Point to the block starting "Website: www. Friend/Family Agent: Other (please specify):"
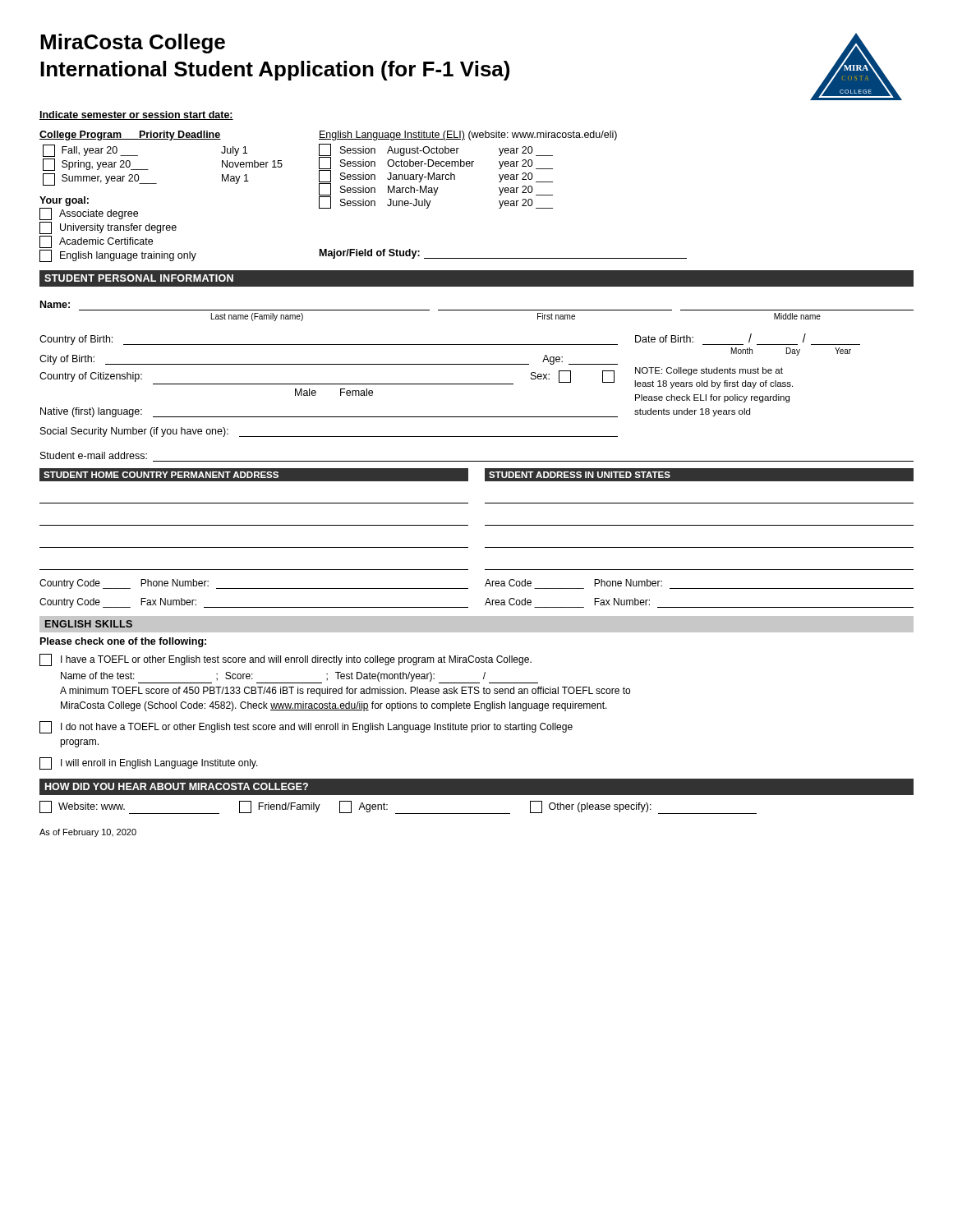Viewport: 953px width, 1232px height. coord(398,807)
